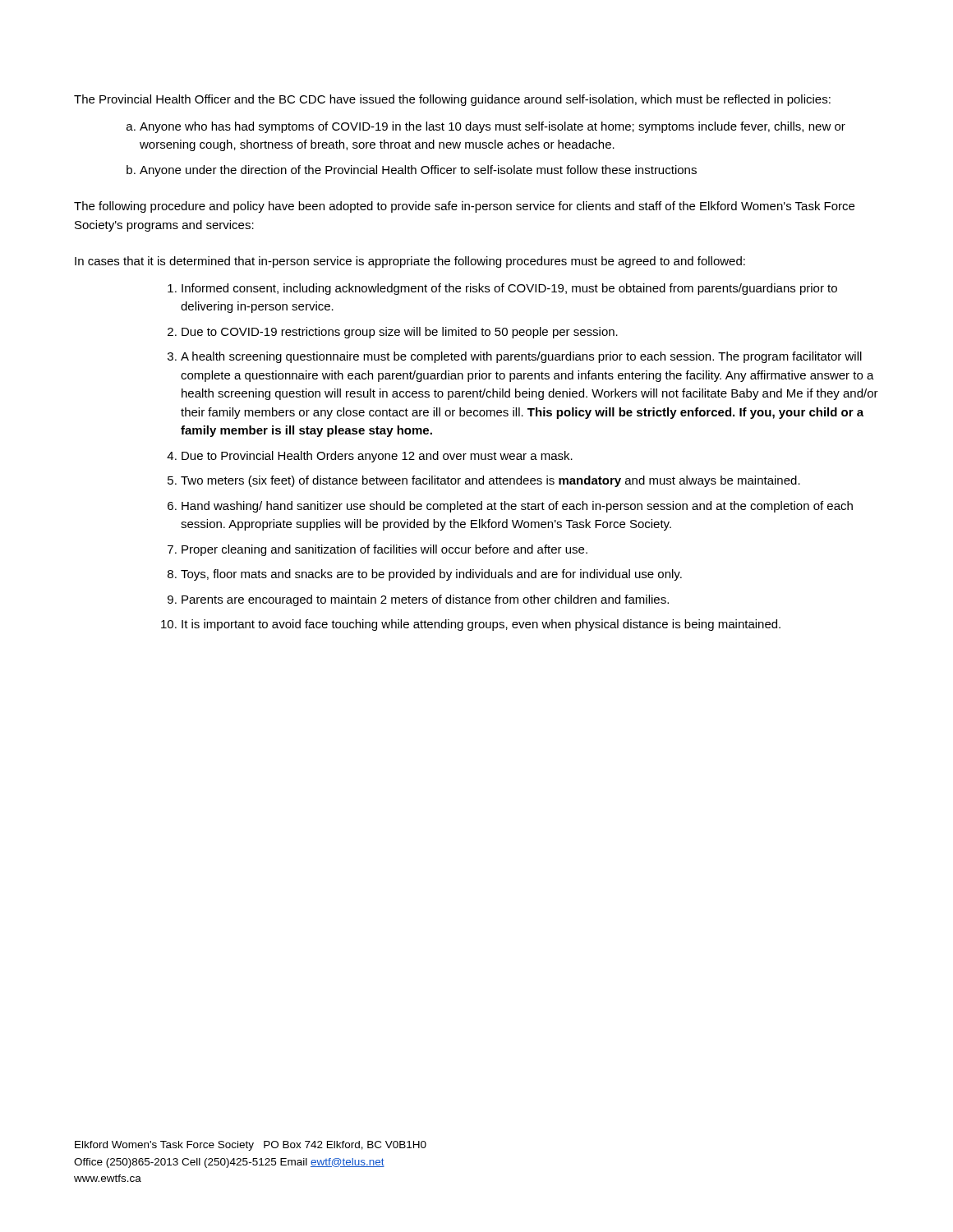The width and height of the screenshot is (953, 1232).
Task: Find the region starting "Anyone under the direction of the Provincial Health"
Action: 509,170
